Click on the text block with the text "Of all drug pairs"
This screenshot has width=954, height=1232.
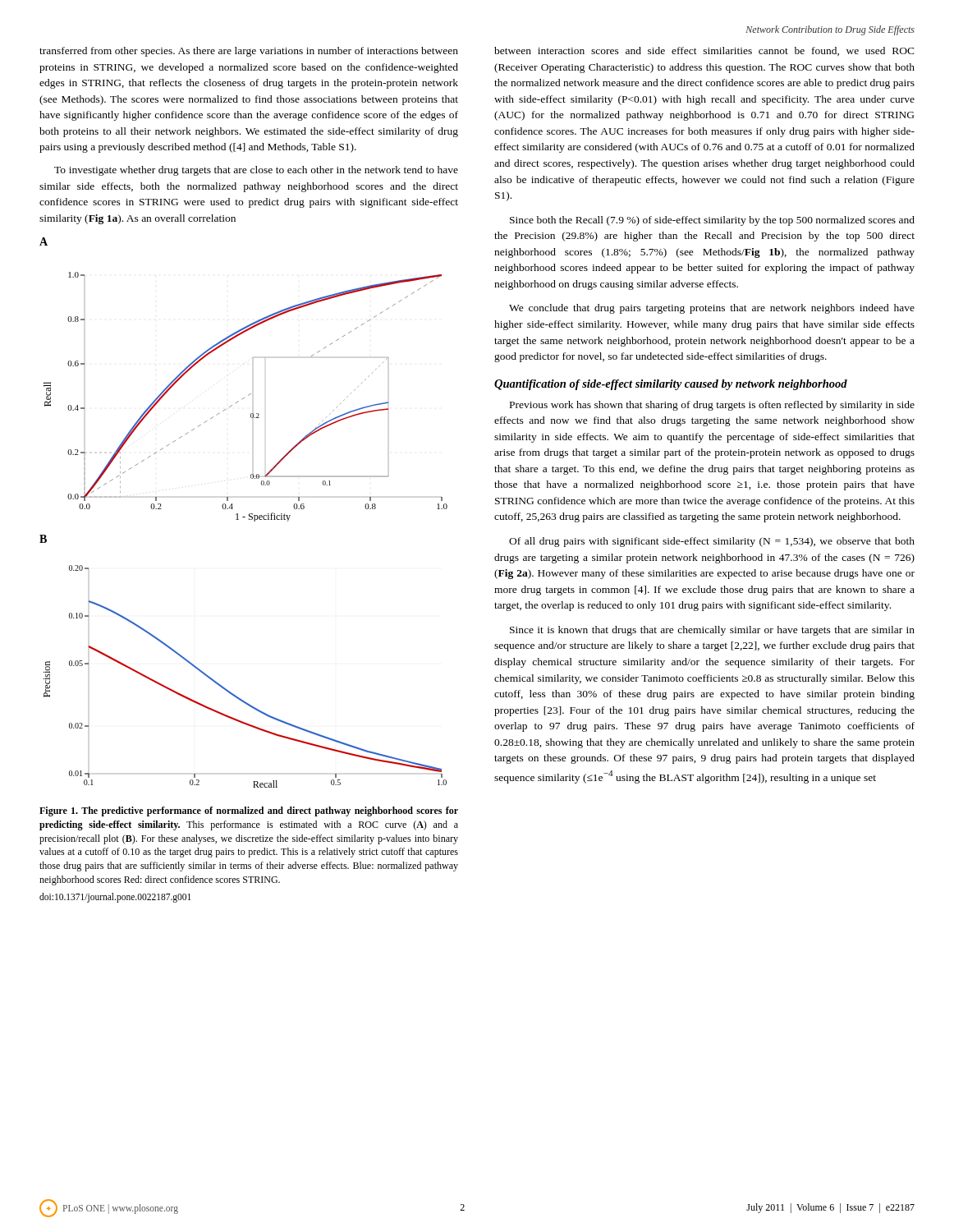704,573
